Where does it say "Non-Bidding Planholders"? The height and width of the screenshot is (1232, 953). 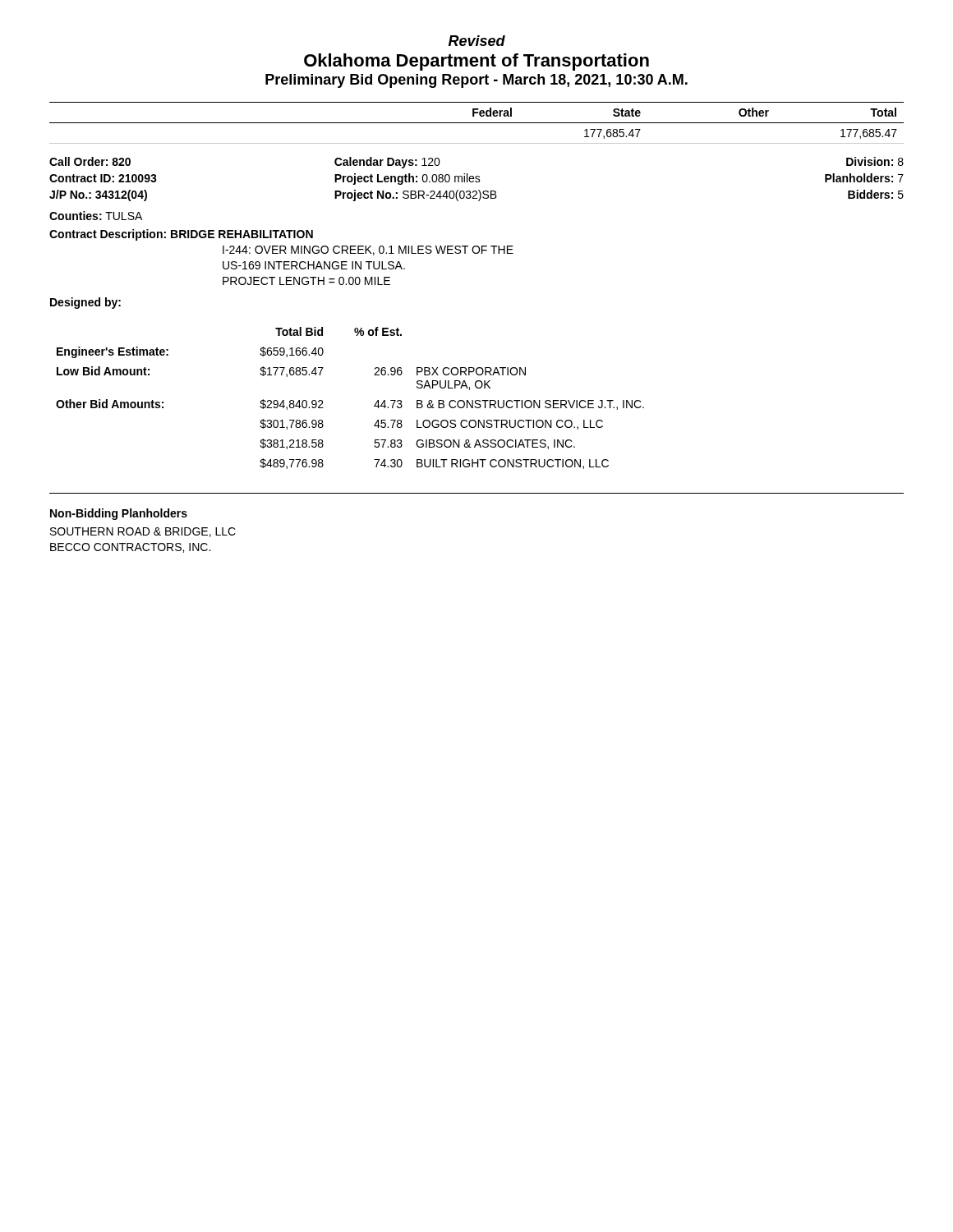click(118, 513)
